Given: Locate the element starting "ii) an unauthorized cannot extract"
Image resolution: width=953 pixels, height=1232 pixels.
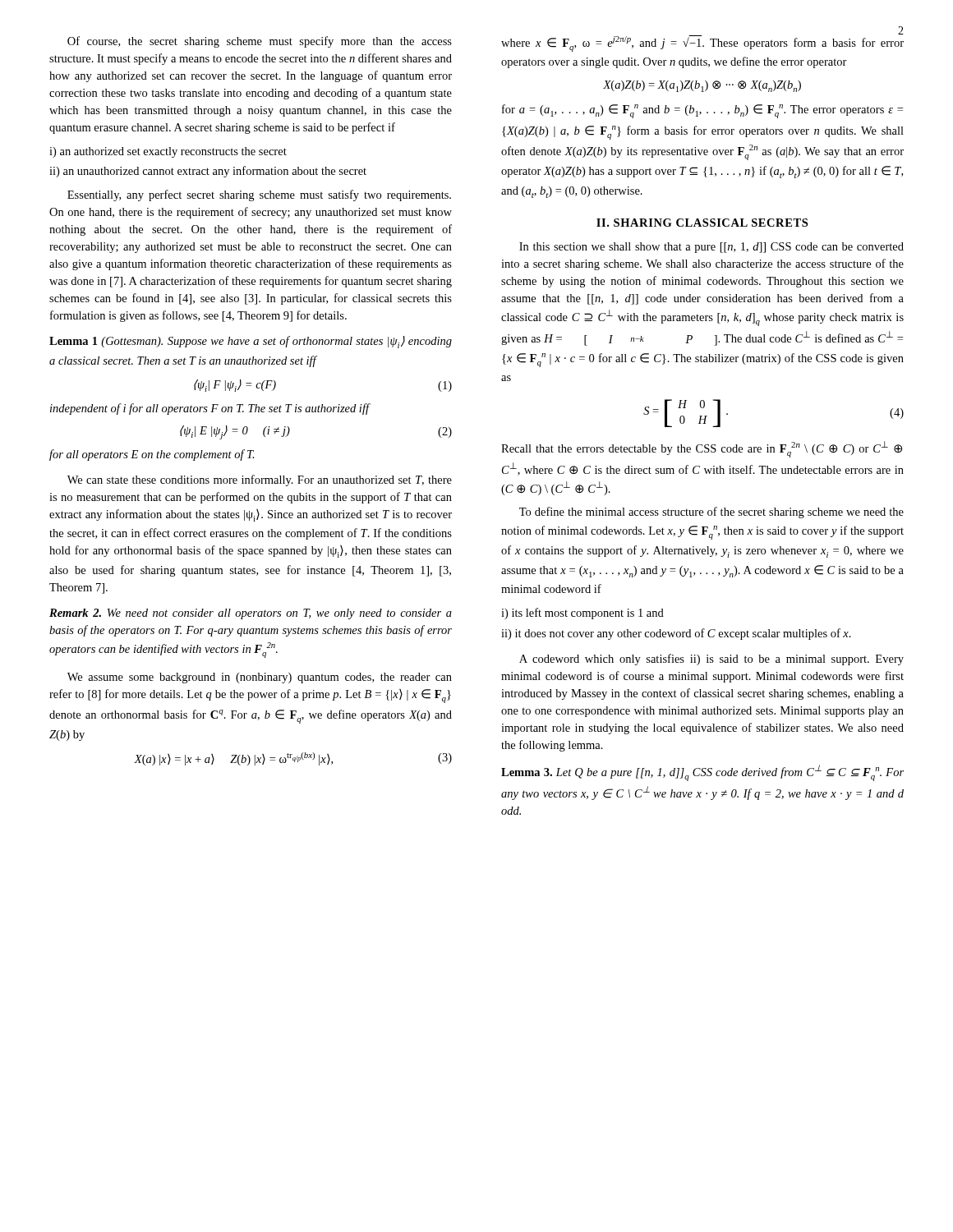Looking at the screenshot, I should [x=251, y=171].
